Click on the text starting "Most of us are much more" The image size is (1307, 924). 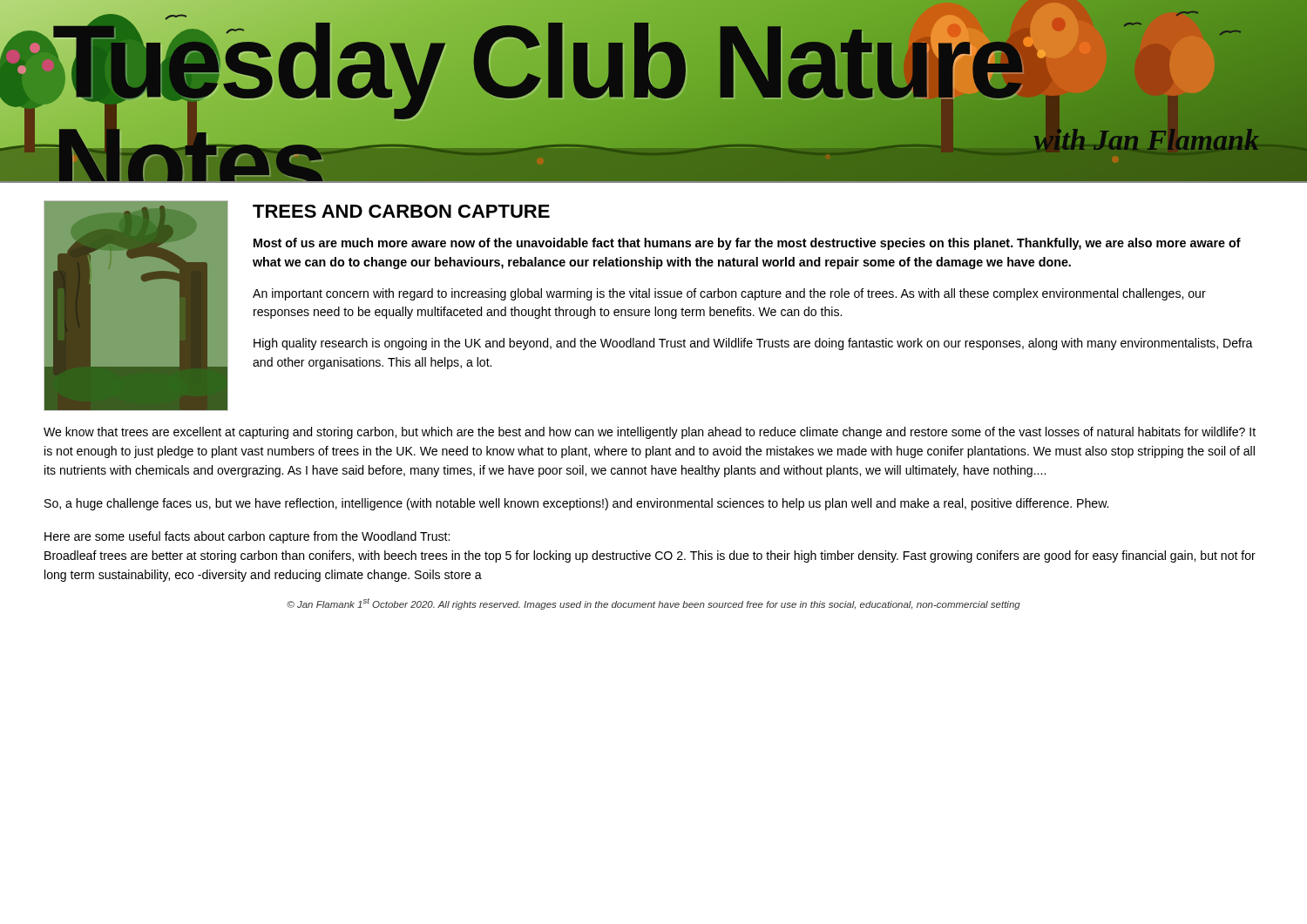coord(746,253)
